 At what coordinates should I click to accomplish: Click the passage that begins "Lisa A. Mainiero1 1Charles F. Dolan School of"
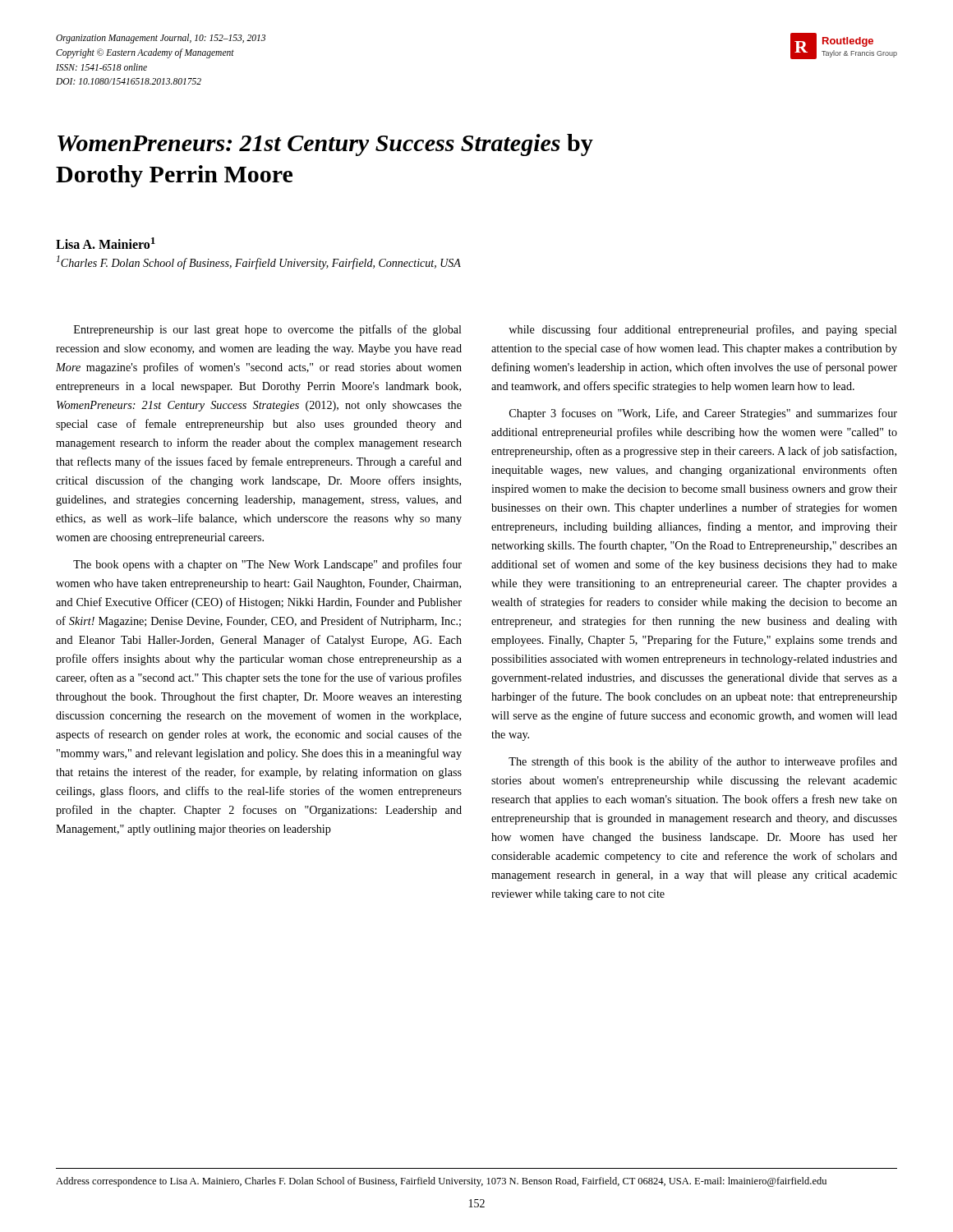pos(106,243)
